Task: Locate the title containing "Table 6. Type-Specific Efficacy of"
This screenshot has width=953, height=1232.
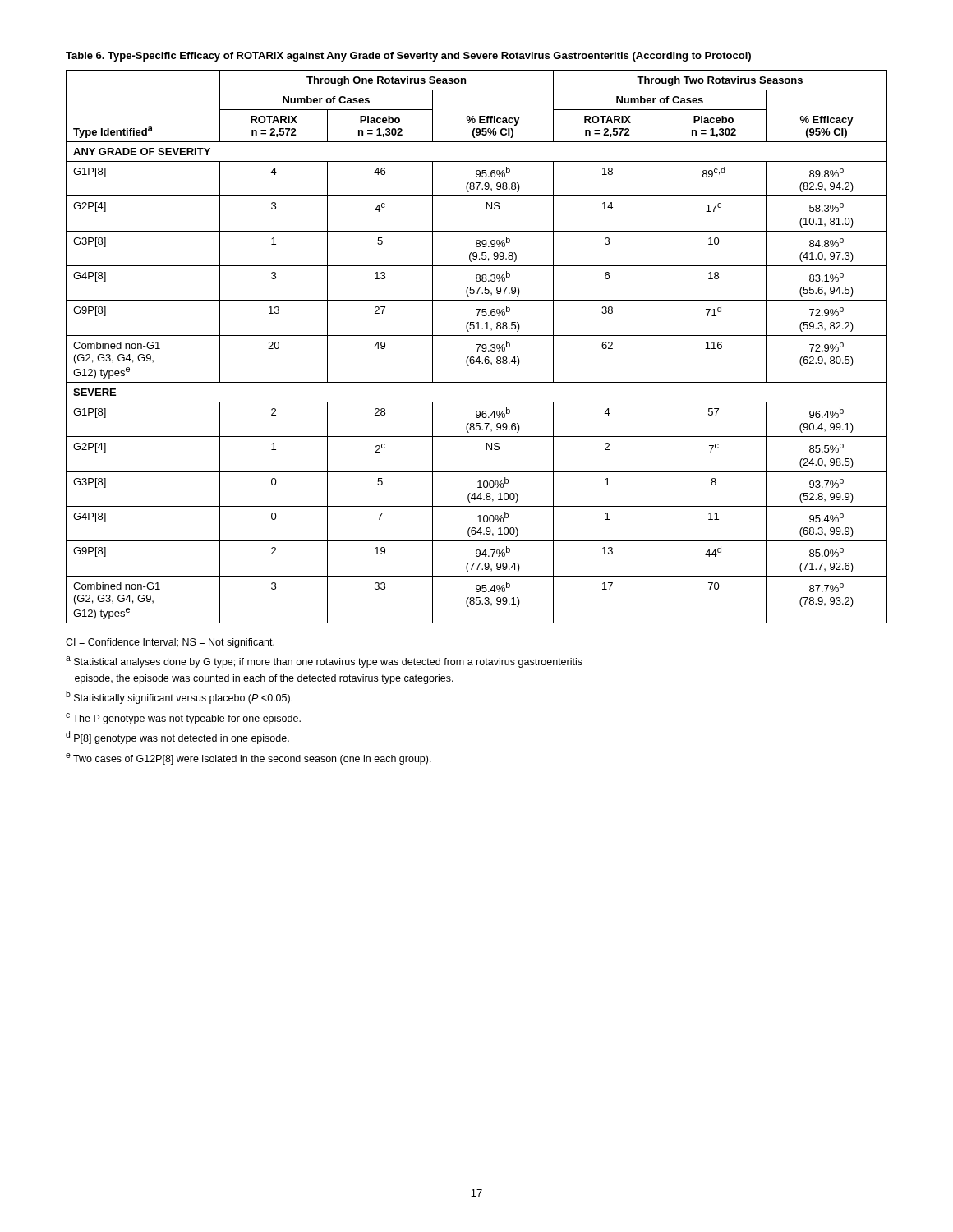Action: pyautogui.click(x=409, y=55)
